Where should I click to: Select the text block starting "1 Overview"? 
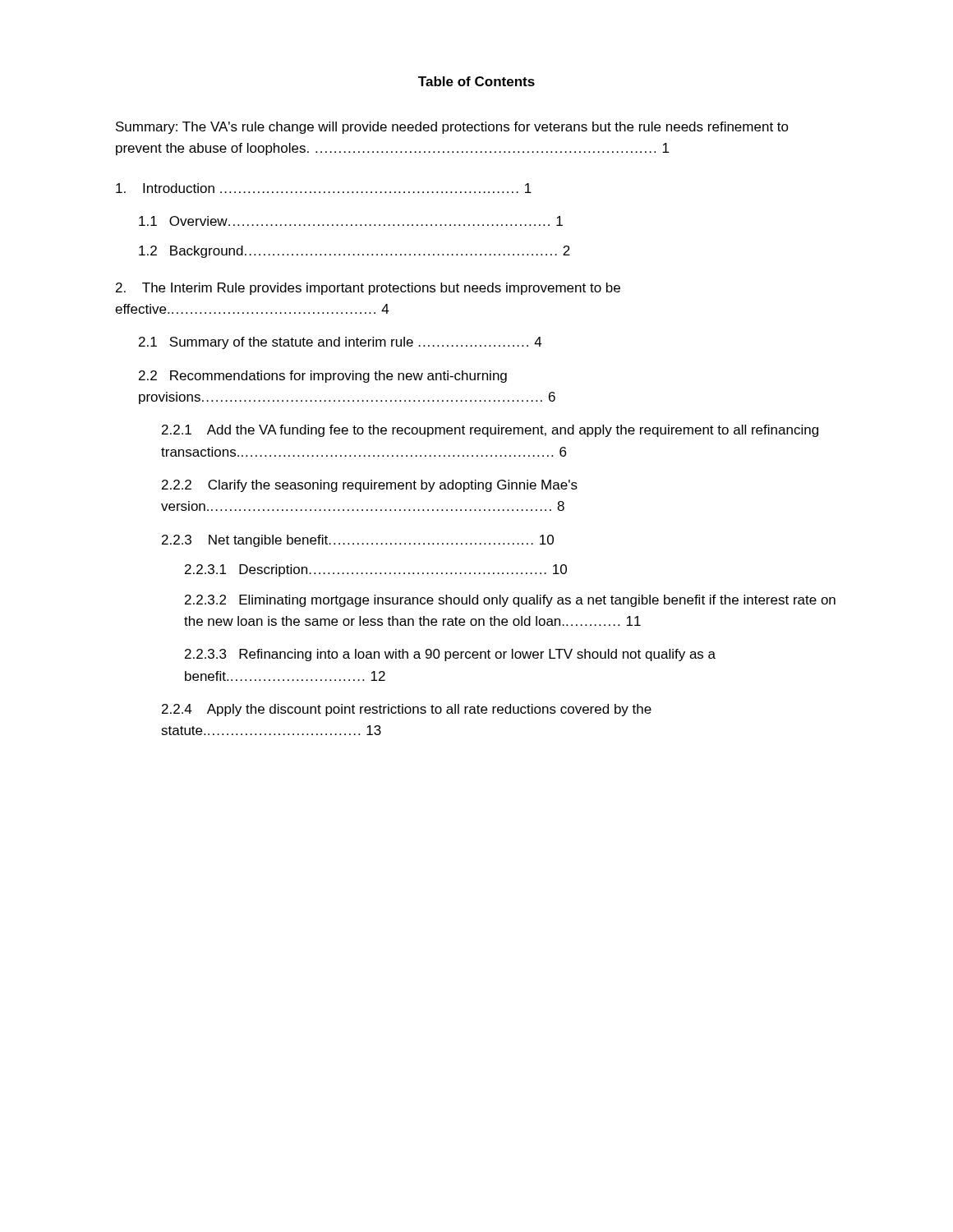pyautogui.click(x=488, y=222)
